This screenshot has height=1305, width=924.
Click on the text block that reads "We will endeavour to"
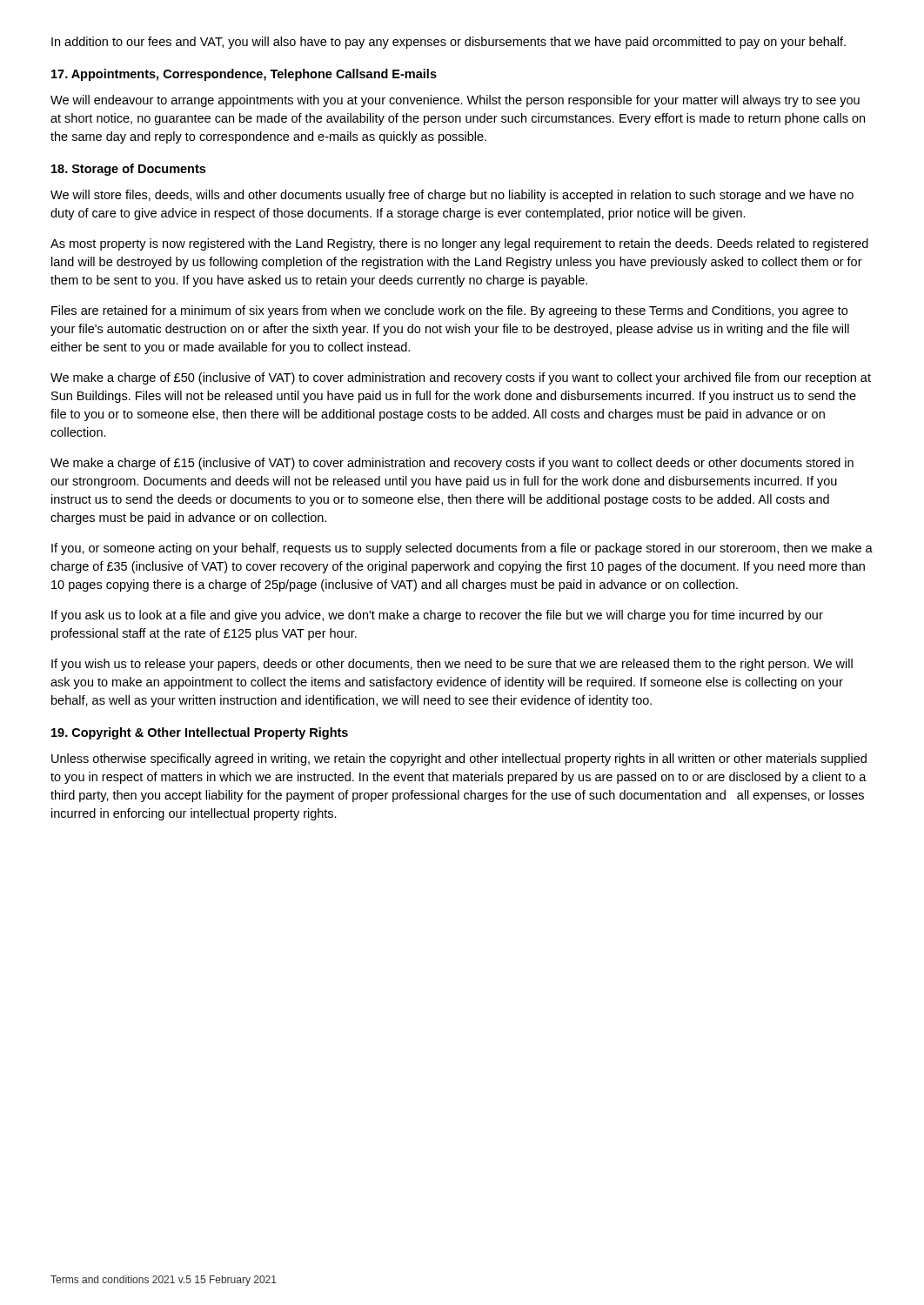coord(458,118)
